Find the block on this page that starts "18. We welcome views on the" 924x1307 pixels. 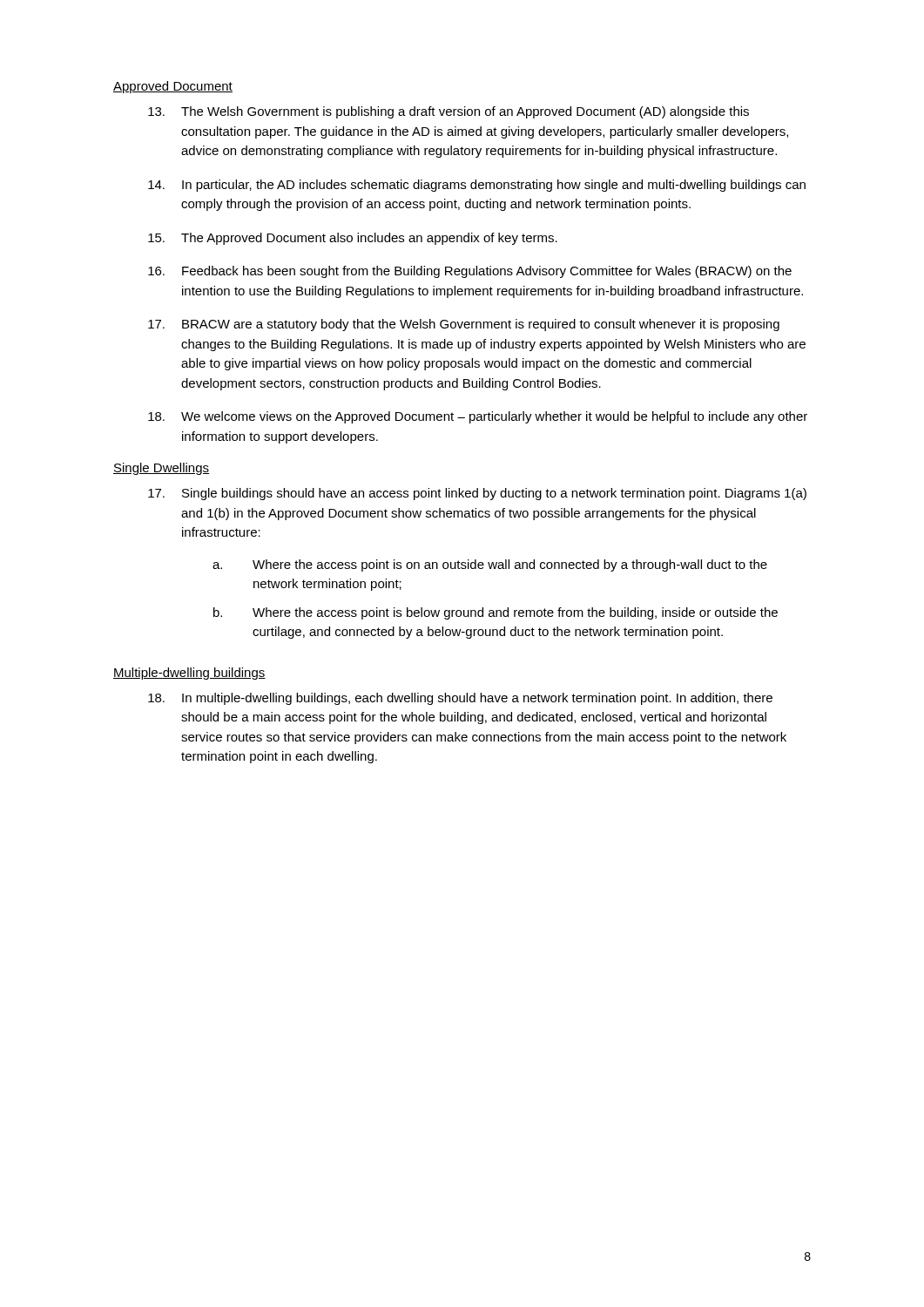[462, 426]
